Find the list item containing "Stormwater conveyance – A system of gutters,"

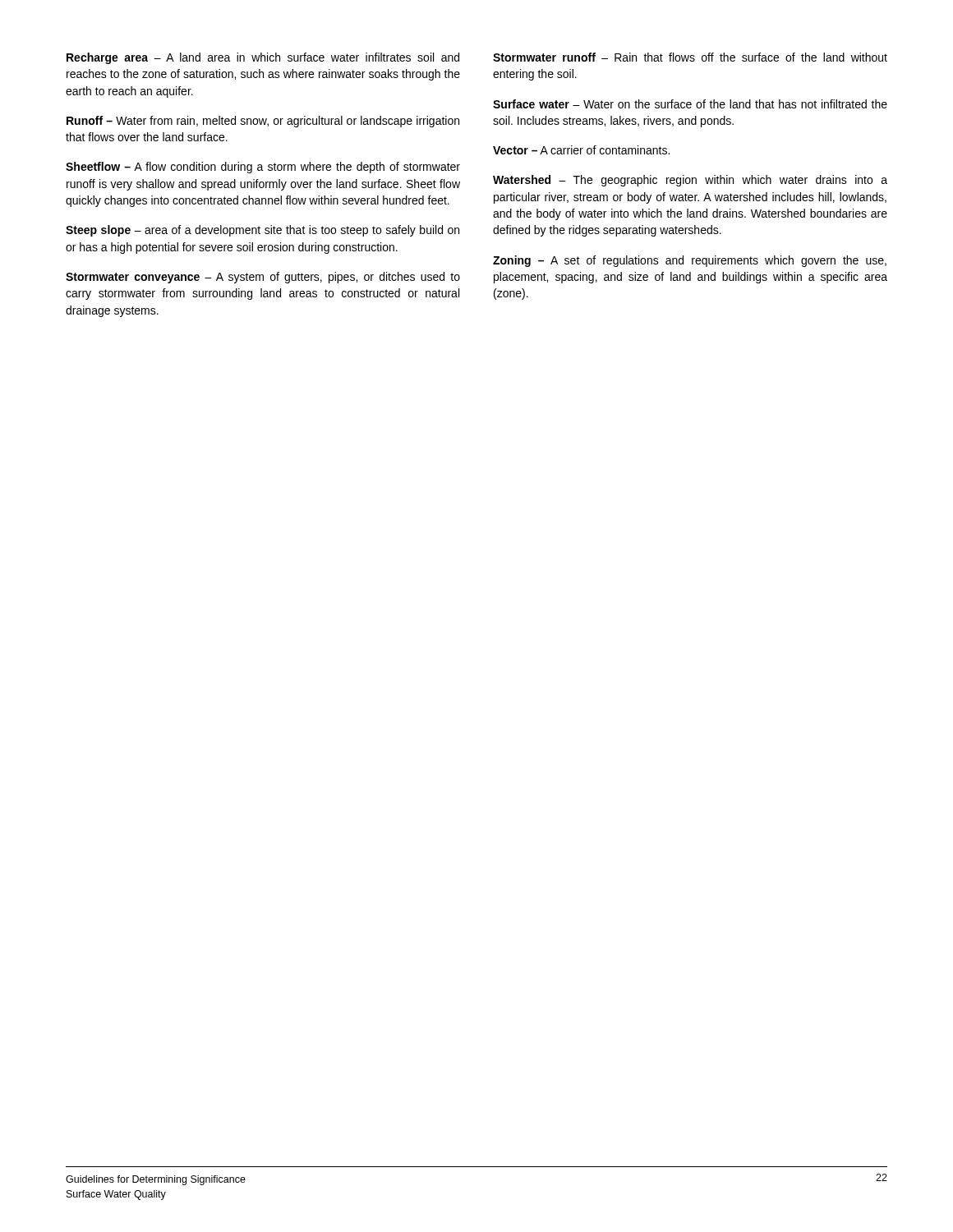point(263,293)
